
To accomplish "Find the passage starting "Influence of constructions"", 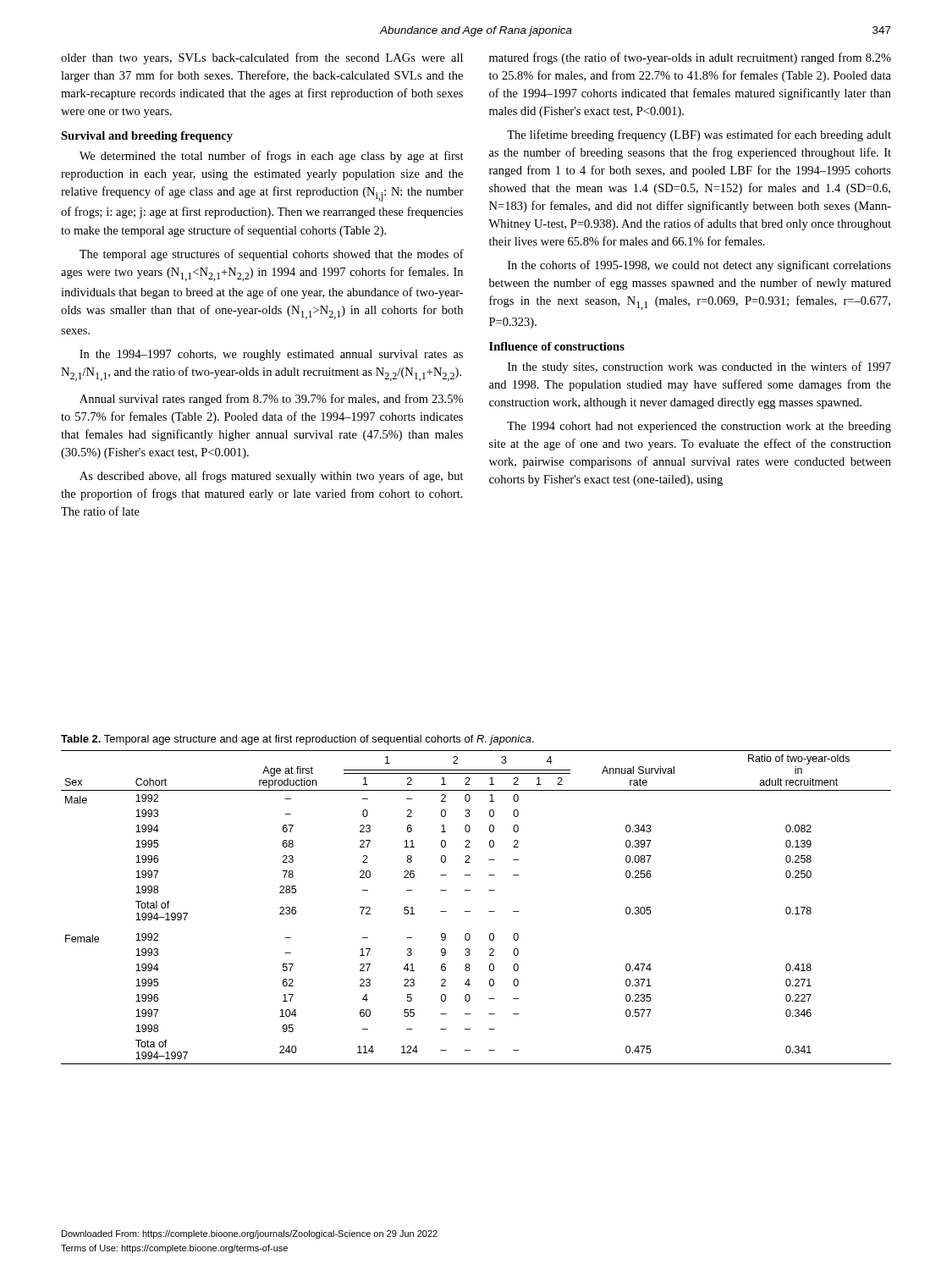I will [556, 346].
